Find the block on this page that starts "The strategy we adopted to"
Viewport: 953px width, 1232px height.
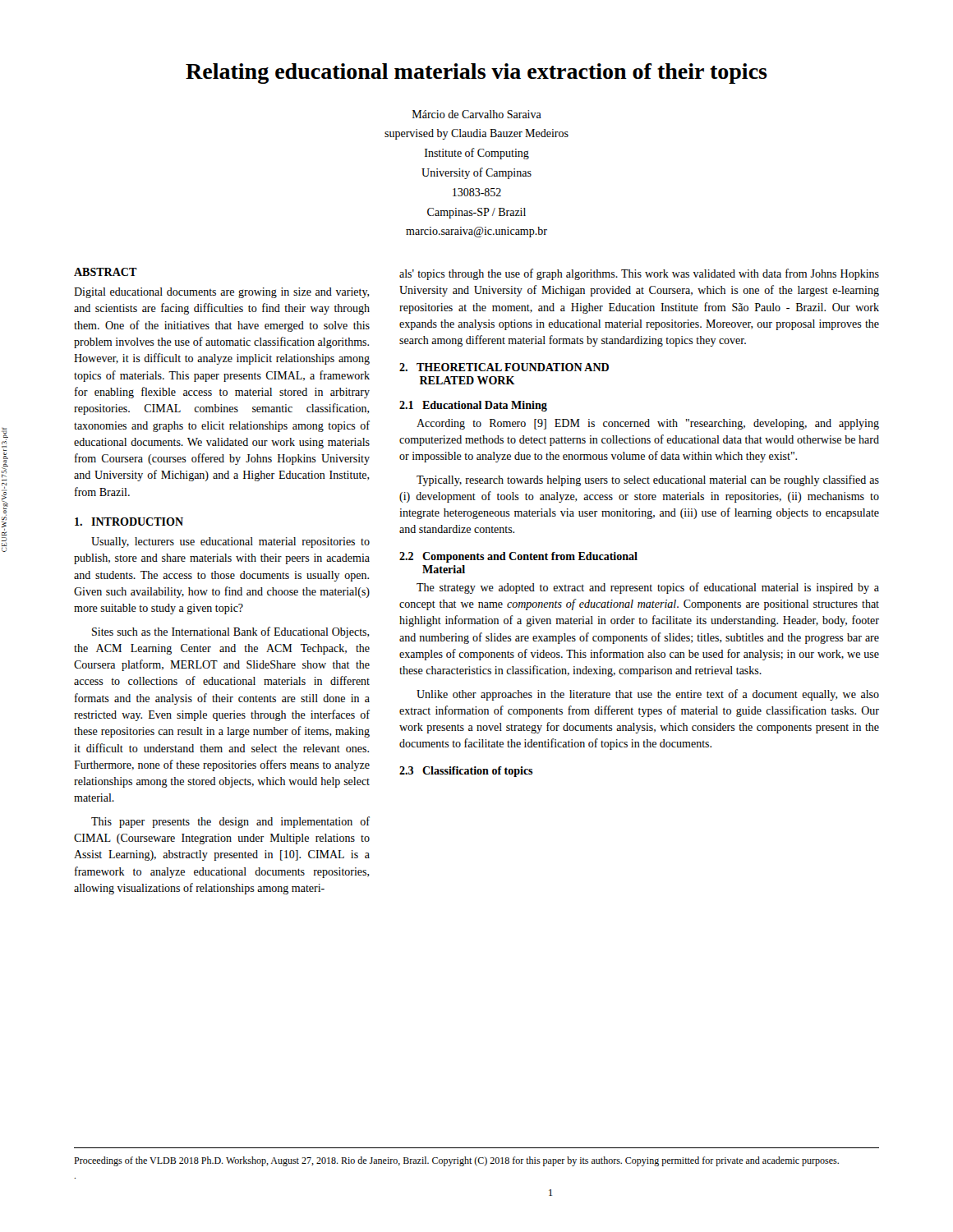coord(639,666)
